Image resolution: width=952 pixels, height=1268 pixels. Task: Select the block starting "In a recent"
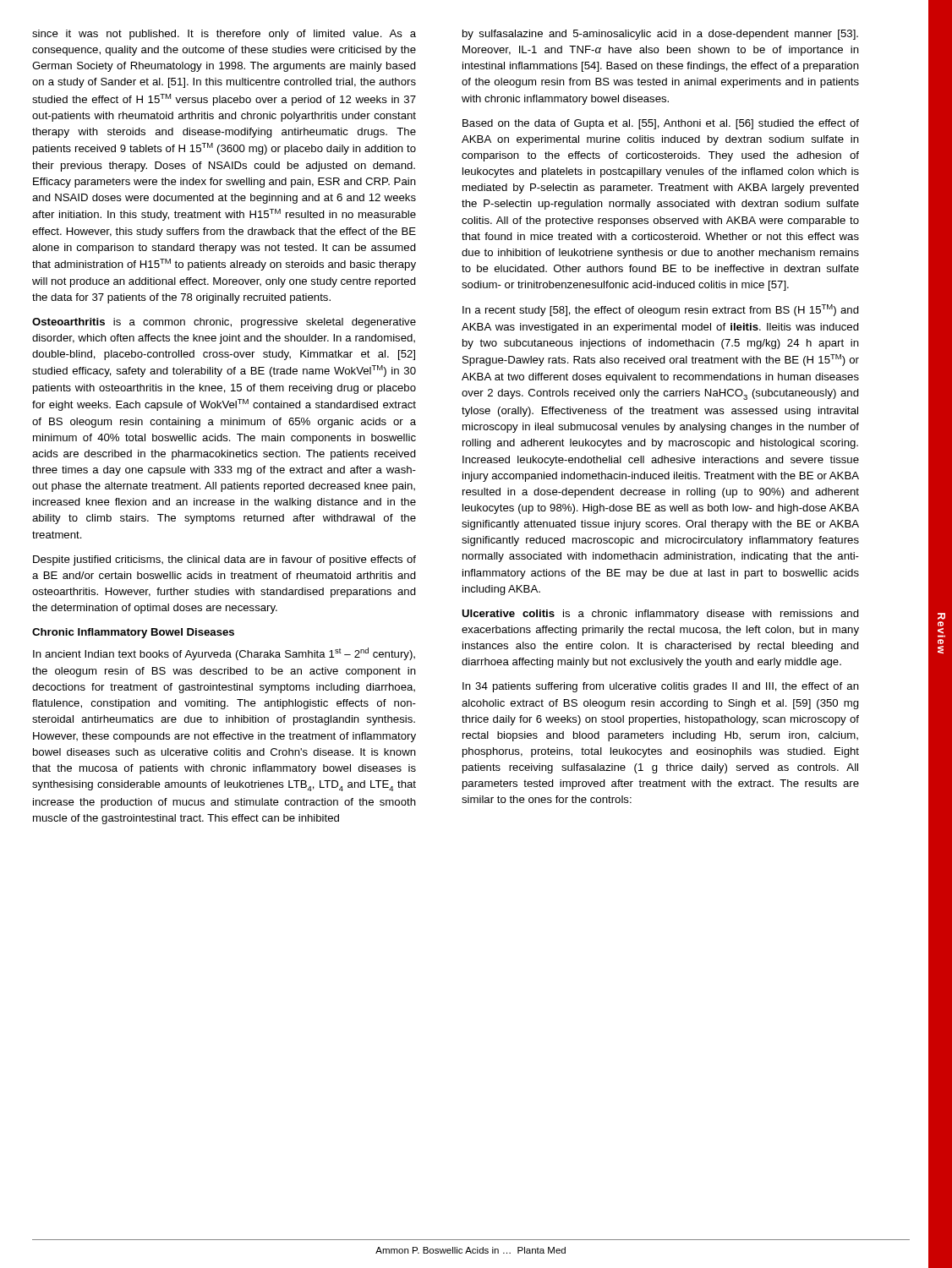pos(660,449)
